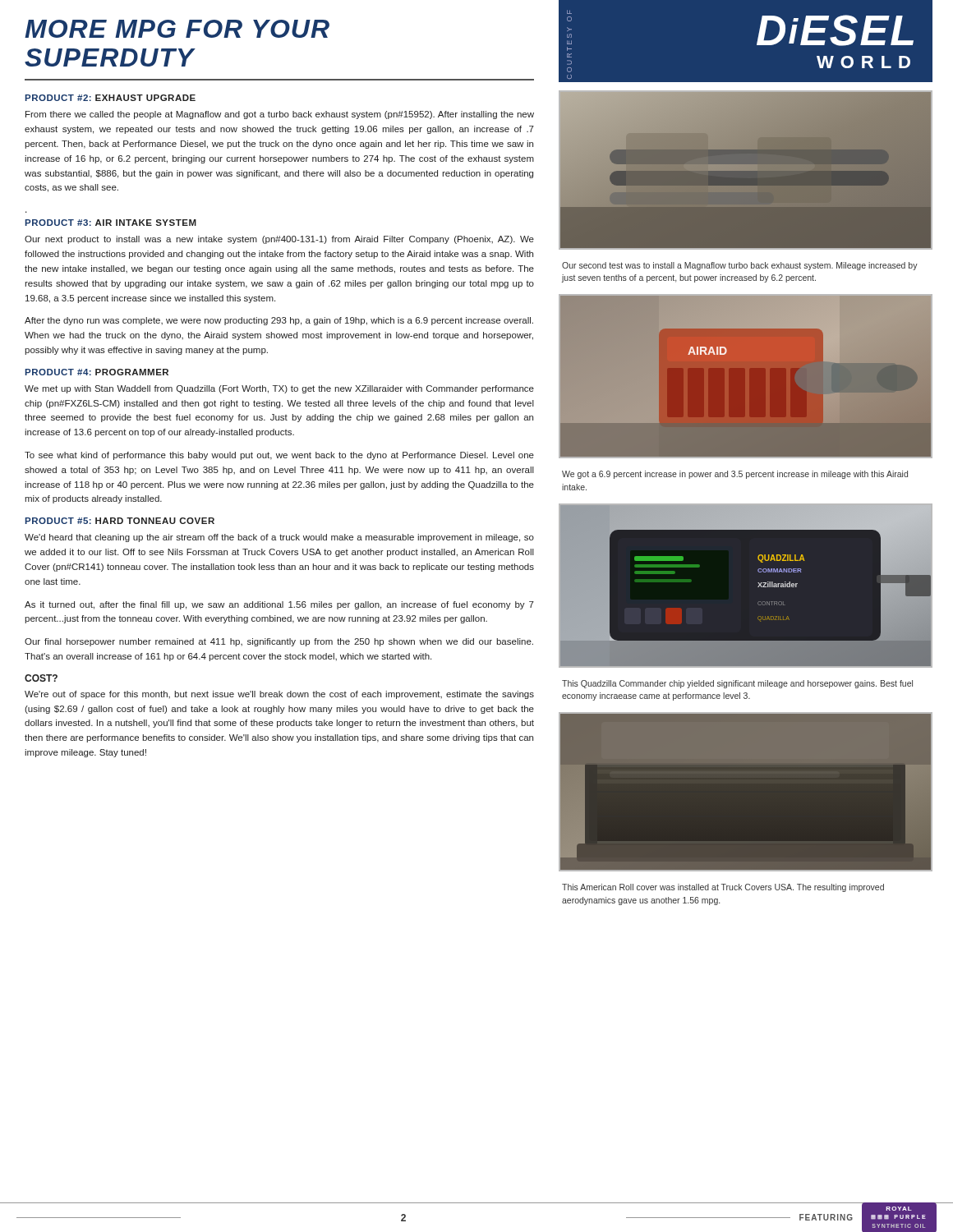953x1232 pixels.
Task: Where is the caption that starts "This American Roll cover was installed"?
Action: pyautogui.click(x=723, y=894)
